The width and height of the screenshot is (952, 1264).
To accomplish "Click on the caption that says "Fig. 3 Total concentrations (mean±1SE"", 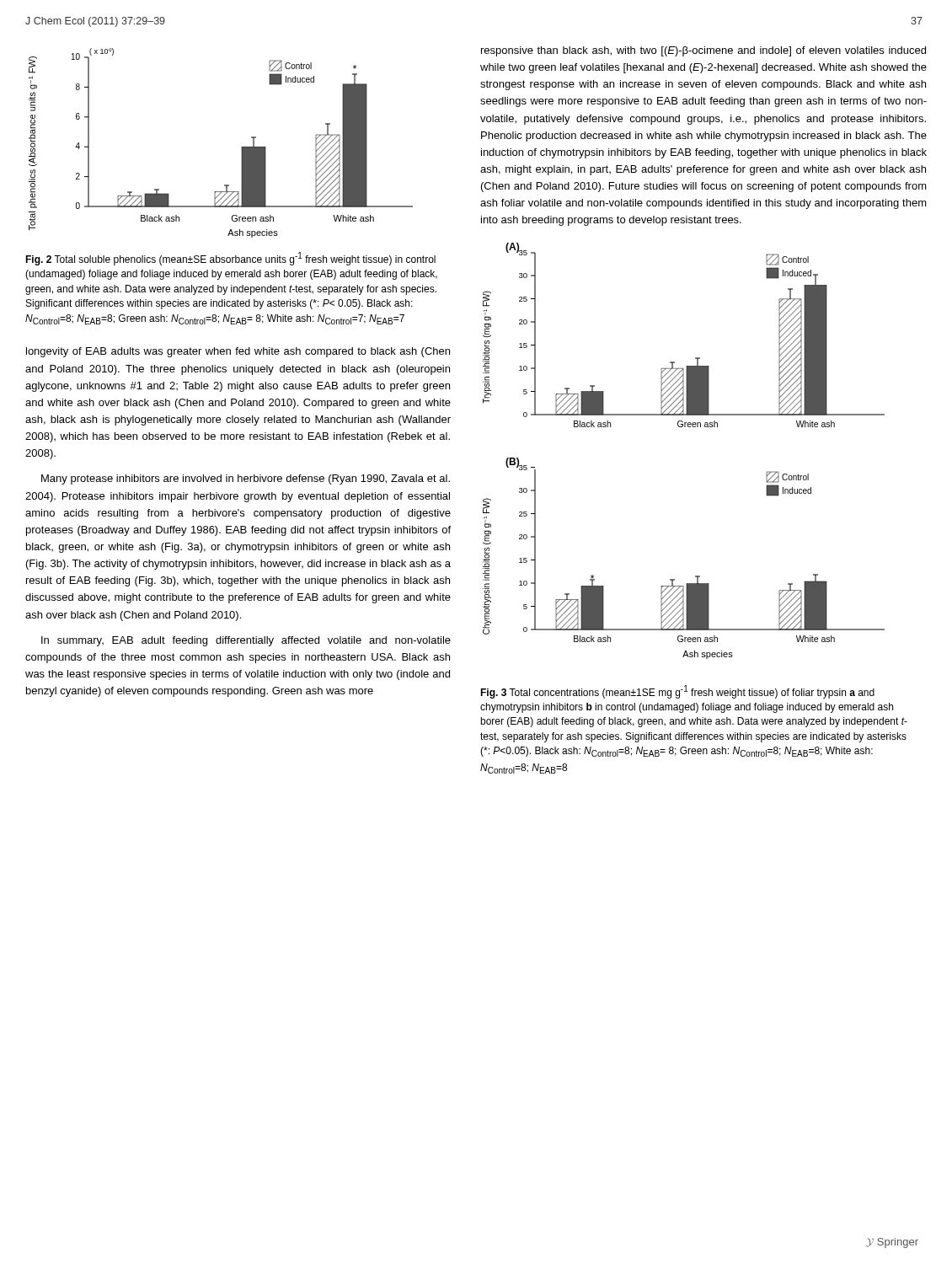I will [694, 730].
